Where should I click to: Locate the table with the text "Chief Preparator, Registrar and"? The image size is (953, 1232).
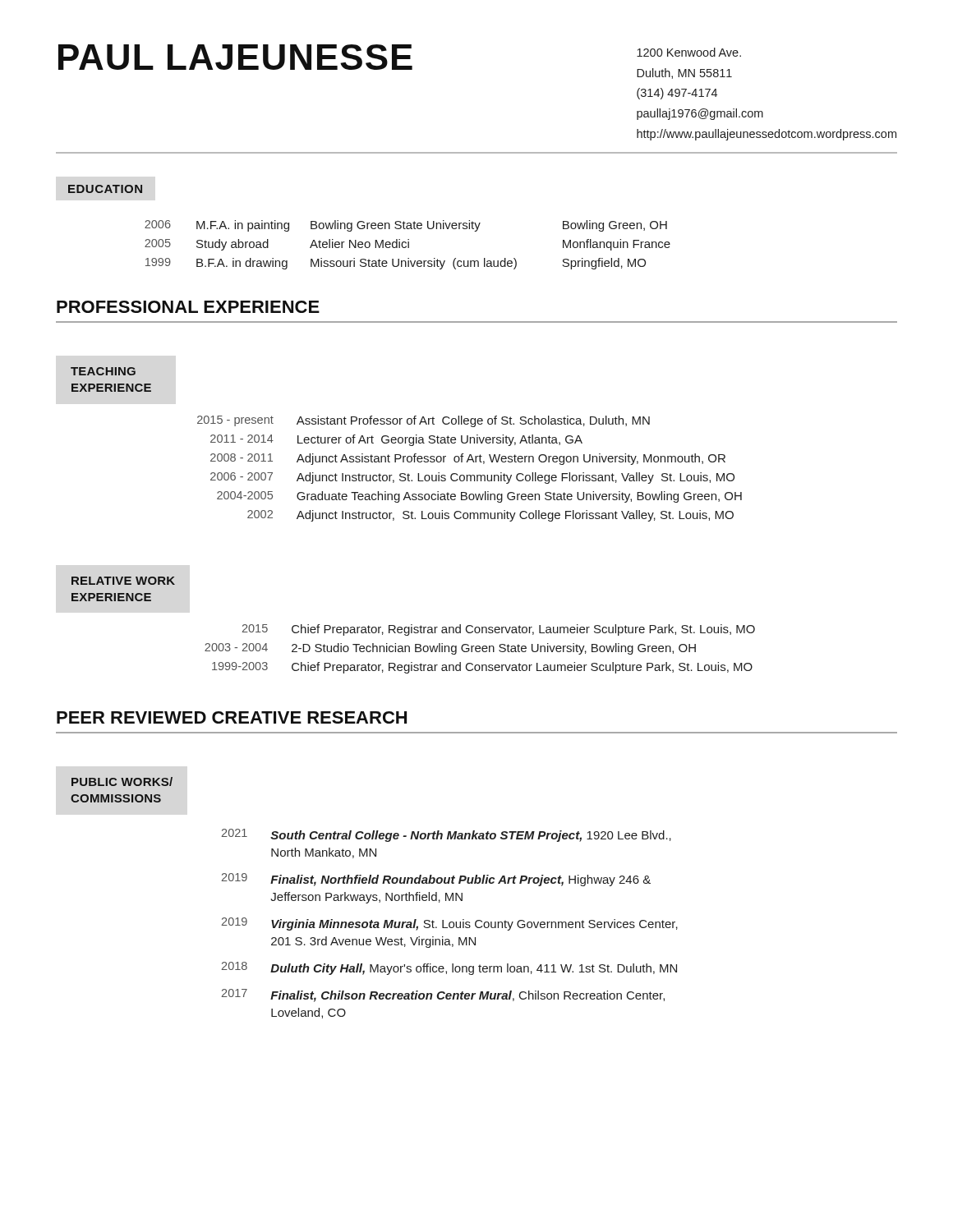476,648
